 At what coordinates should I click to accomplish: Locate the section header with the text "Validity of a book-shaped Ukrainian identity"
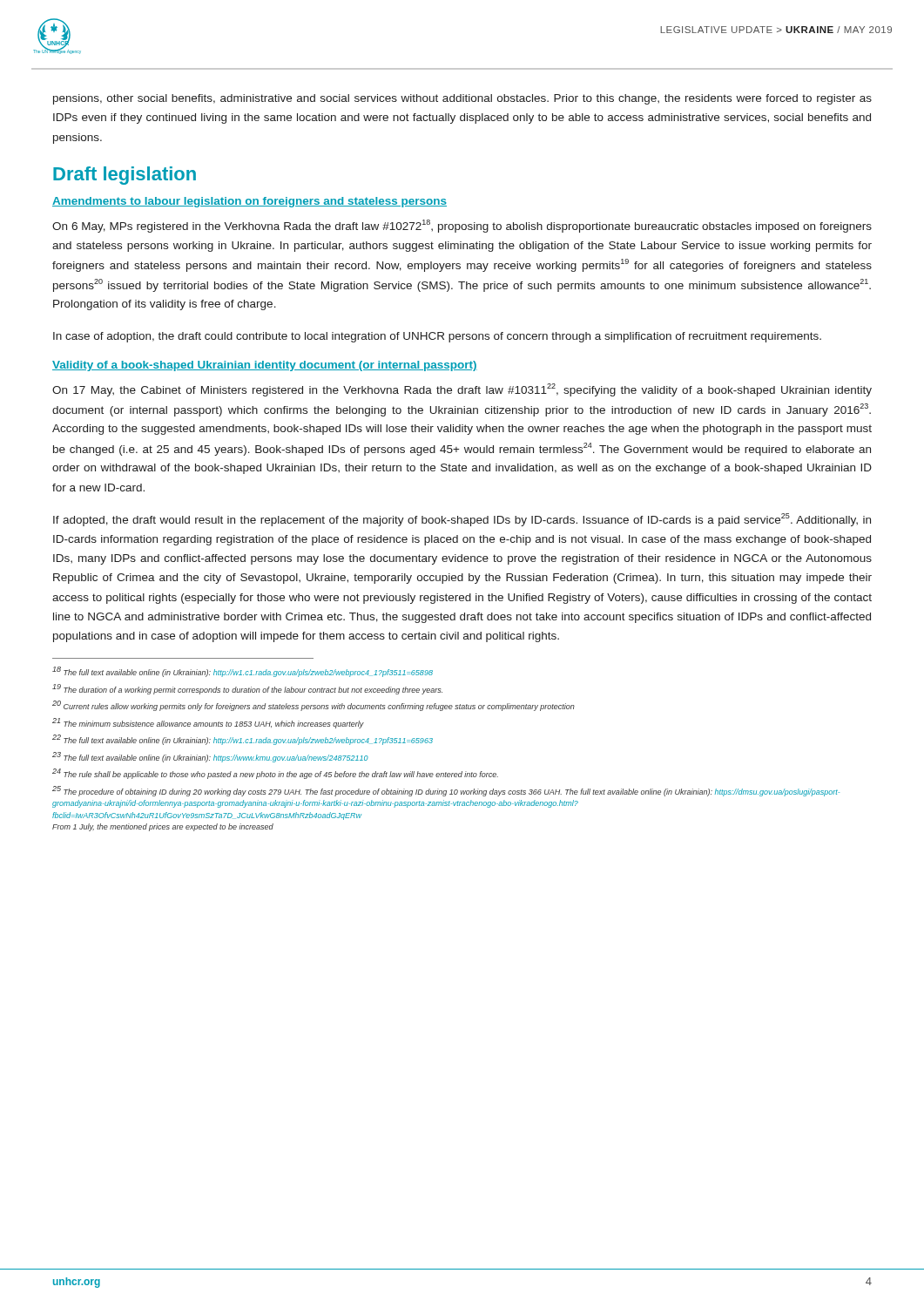coord(265,365)
